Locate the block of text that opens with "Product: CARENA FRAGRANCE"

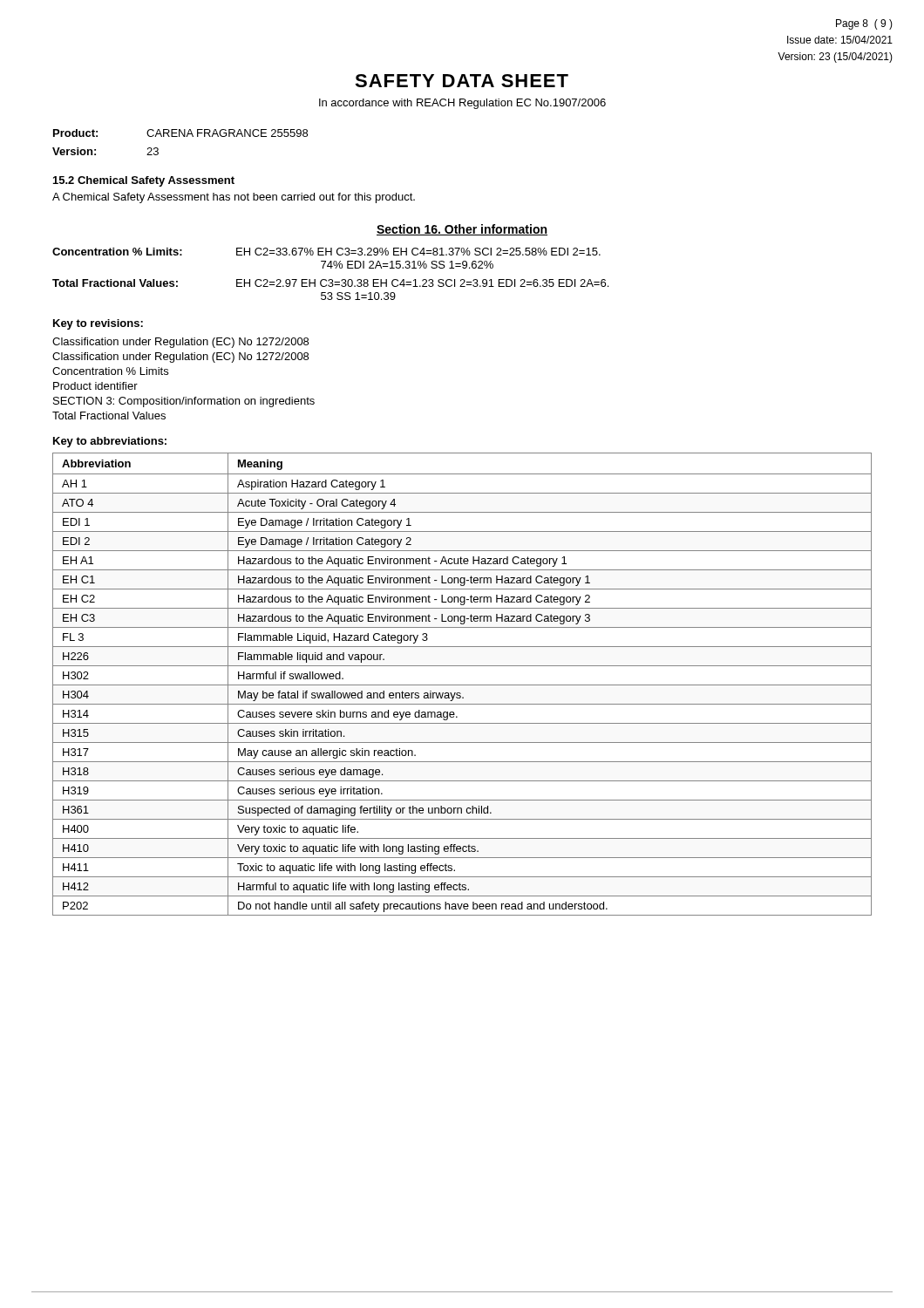[180, 133]
